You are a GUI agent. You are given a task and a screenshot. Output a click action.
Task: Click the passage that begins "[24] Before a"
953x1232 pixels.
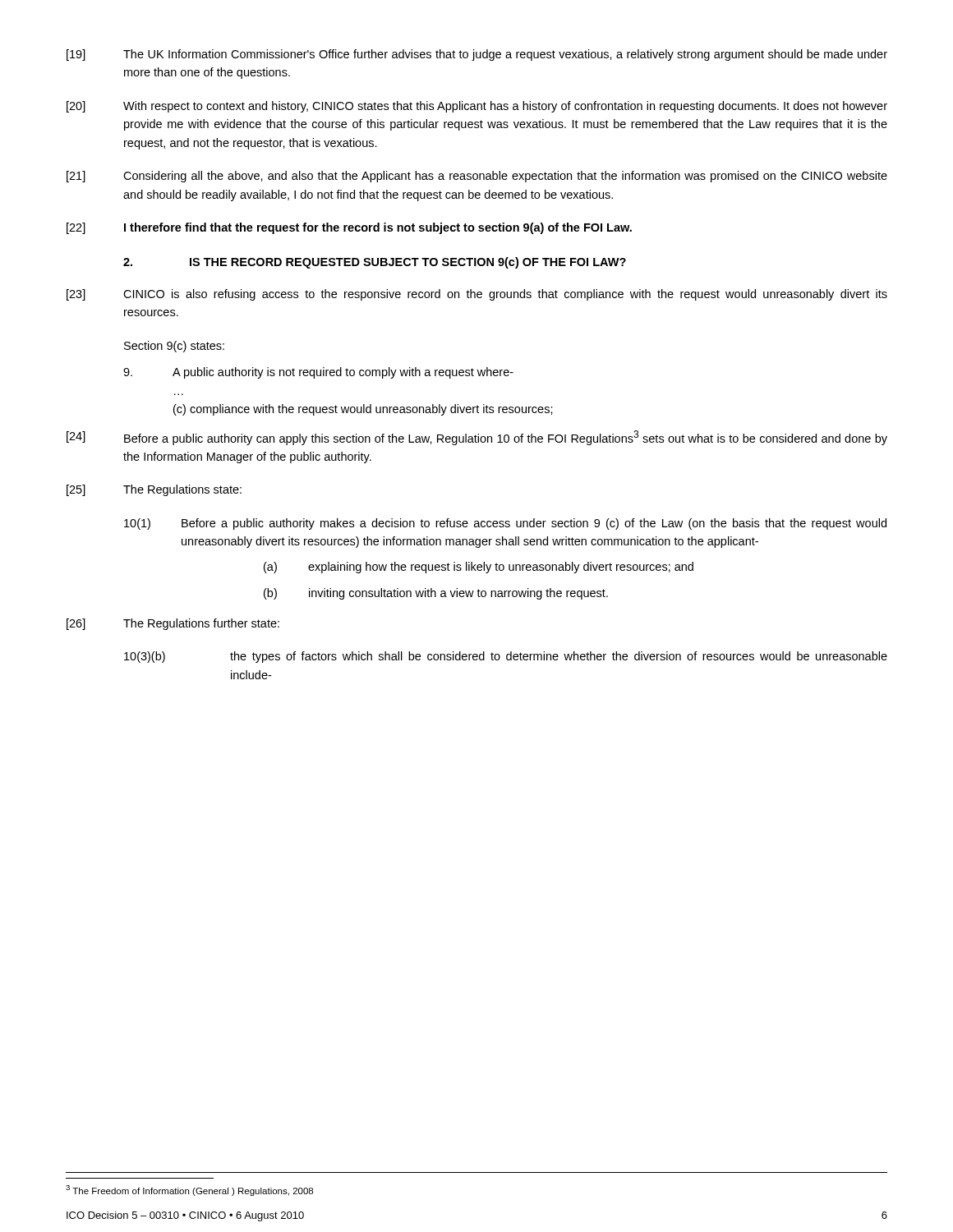click(476, 446)
